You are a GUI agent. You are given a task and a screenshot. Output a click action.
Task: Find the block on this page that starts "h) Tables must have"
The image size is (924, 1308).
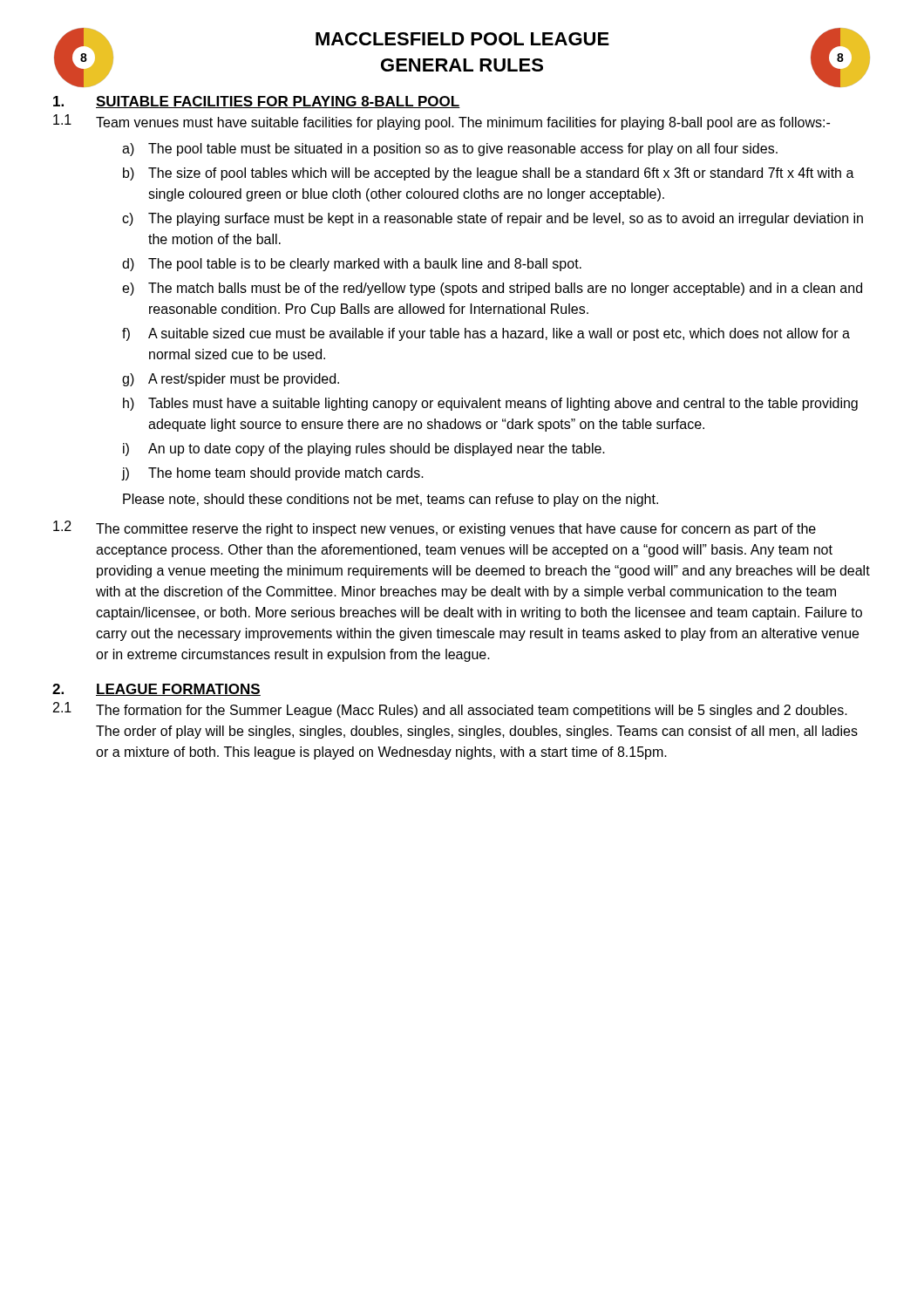pyautogui.click(x=497, y=415)
